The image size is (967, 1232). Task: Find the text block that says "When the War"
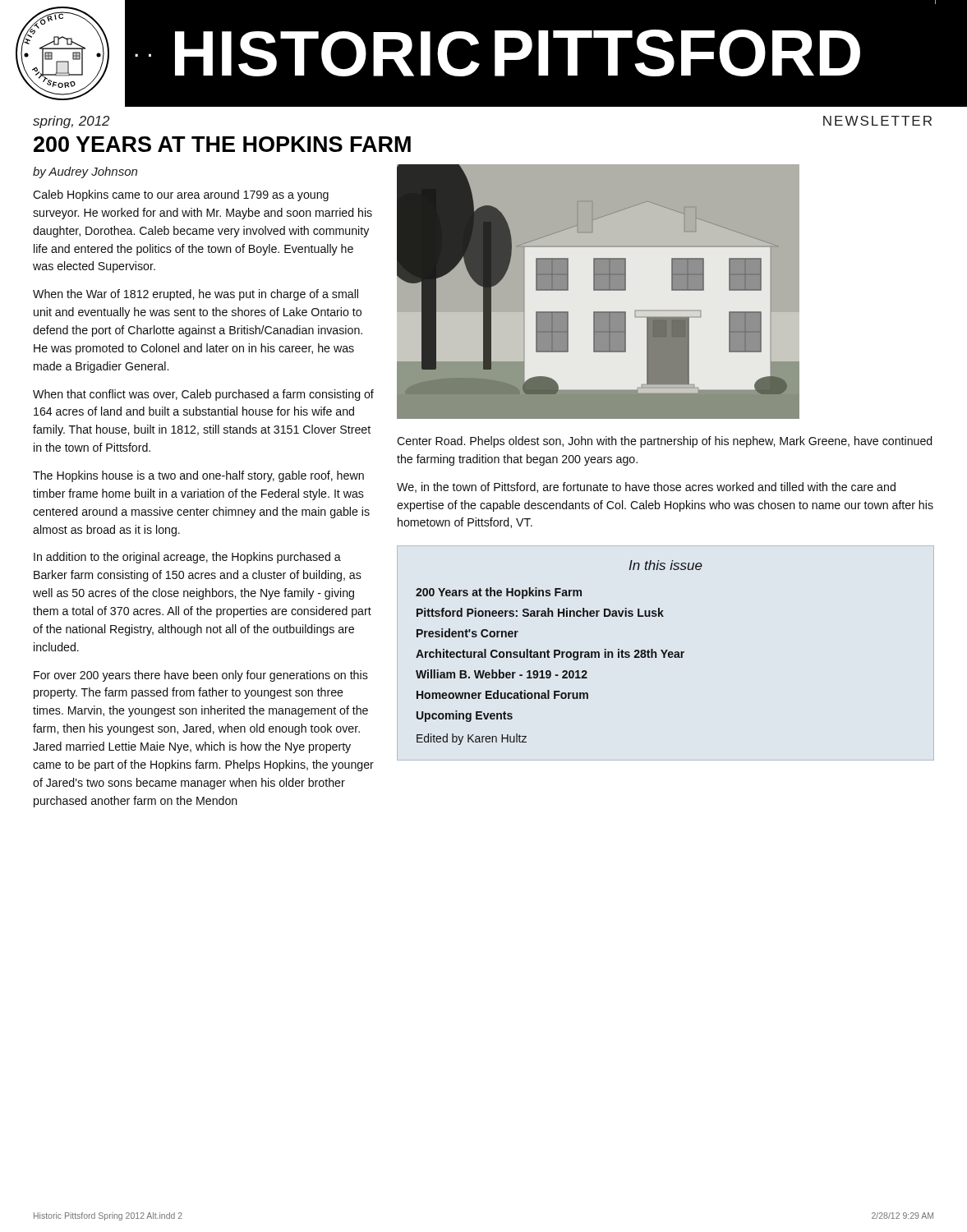(x=198, y=330)
